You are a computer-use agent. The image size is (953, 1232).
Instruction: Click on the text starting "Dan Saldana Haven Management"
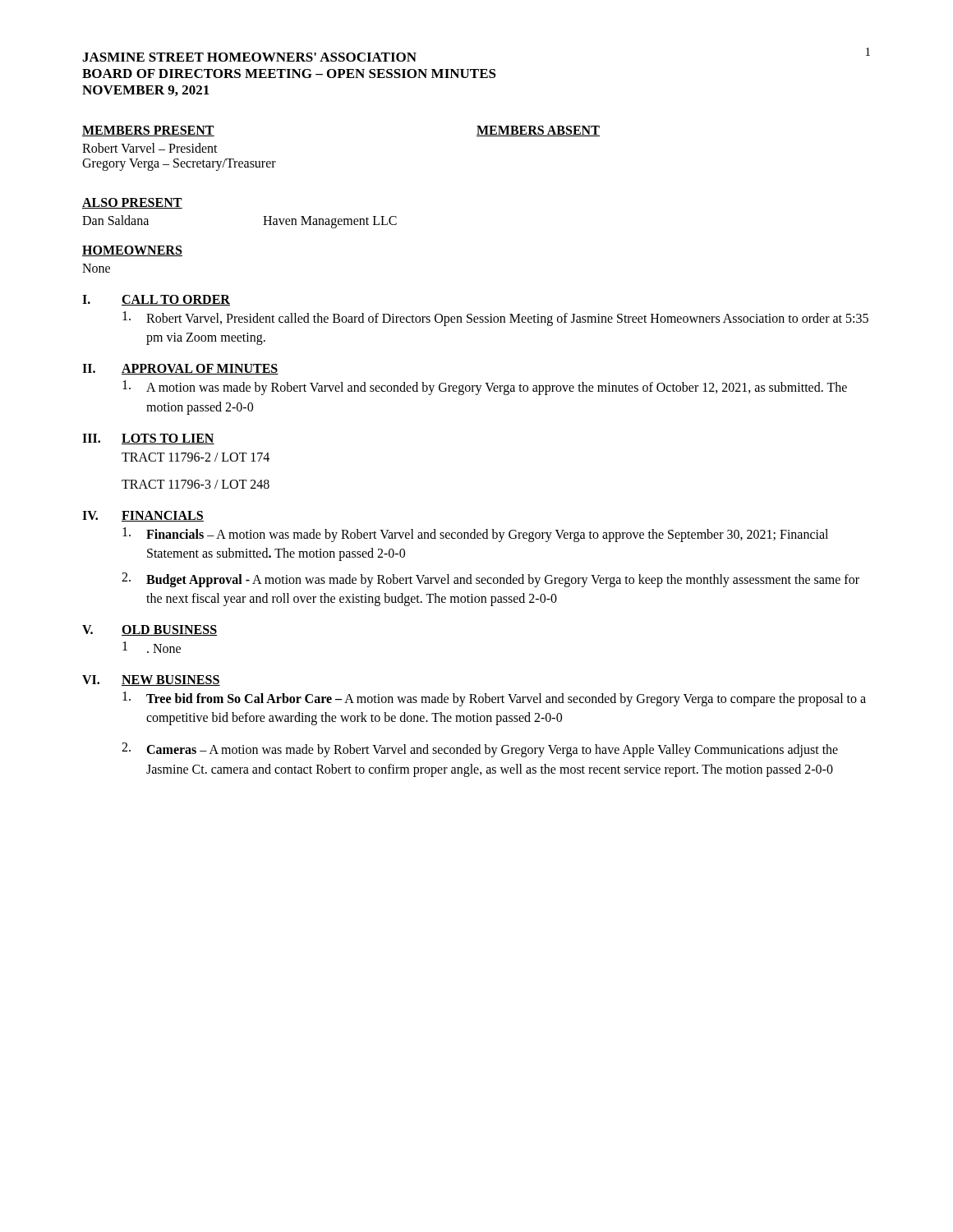coord(111,221)
